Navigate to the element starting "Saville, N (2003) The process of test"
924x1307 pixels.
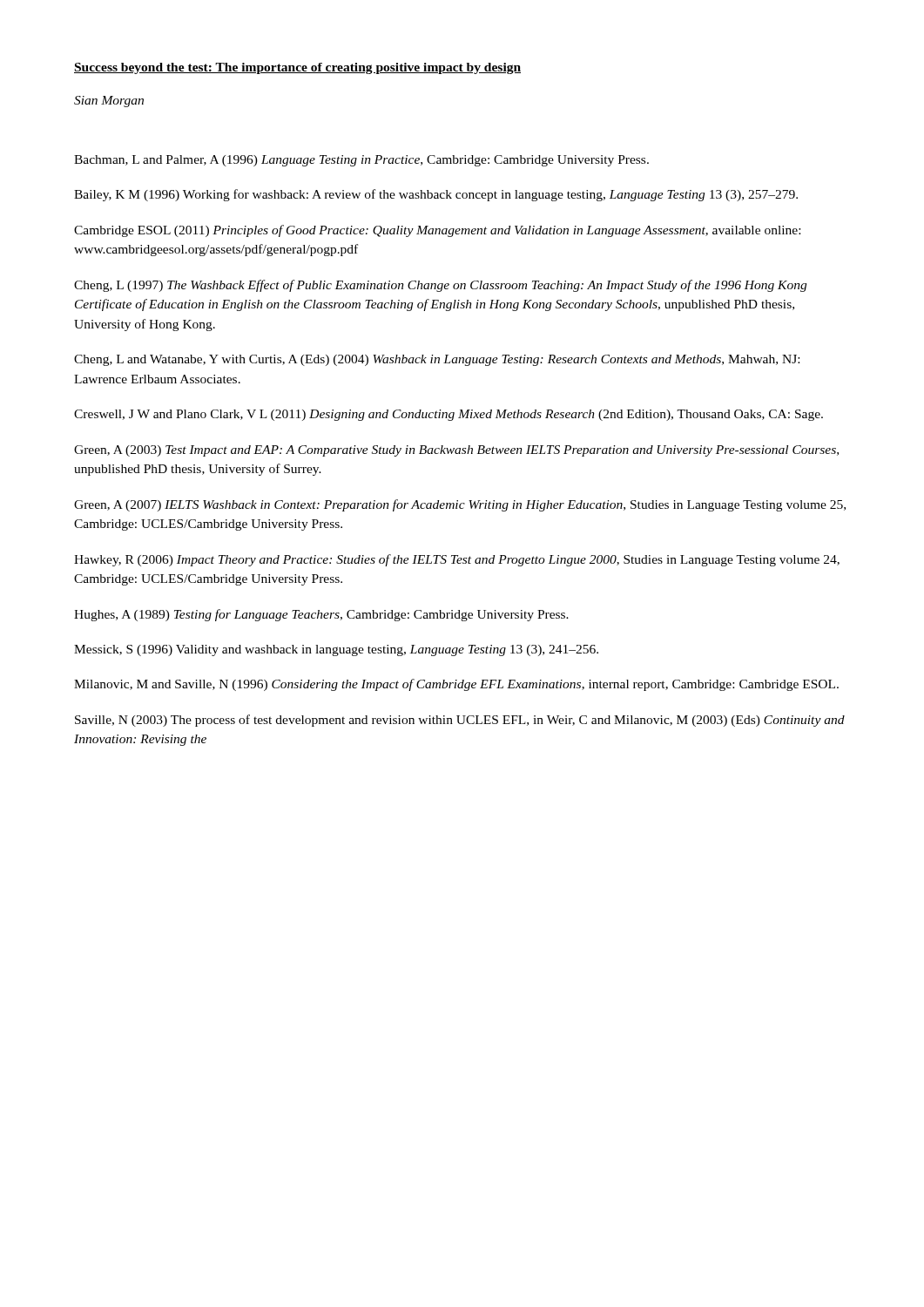[x=459, y=729]
